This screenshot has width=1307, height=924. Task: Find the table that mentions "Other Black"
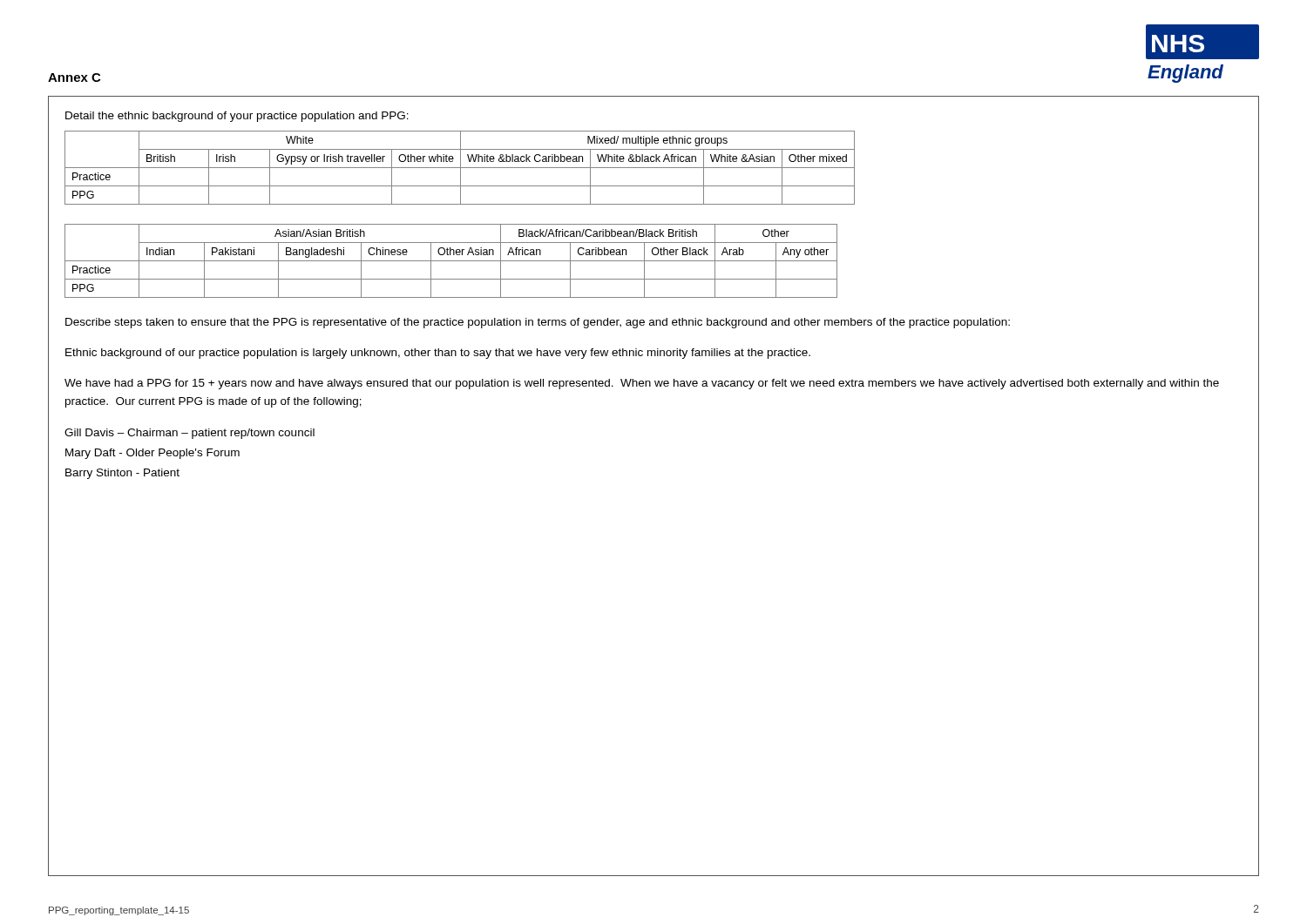coord(654,261)
